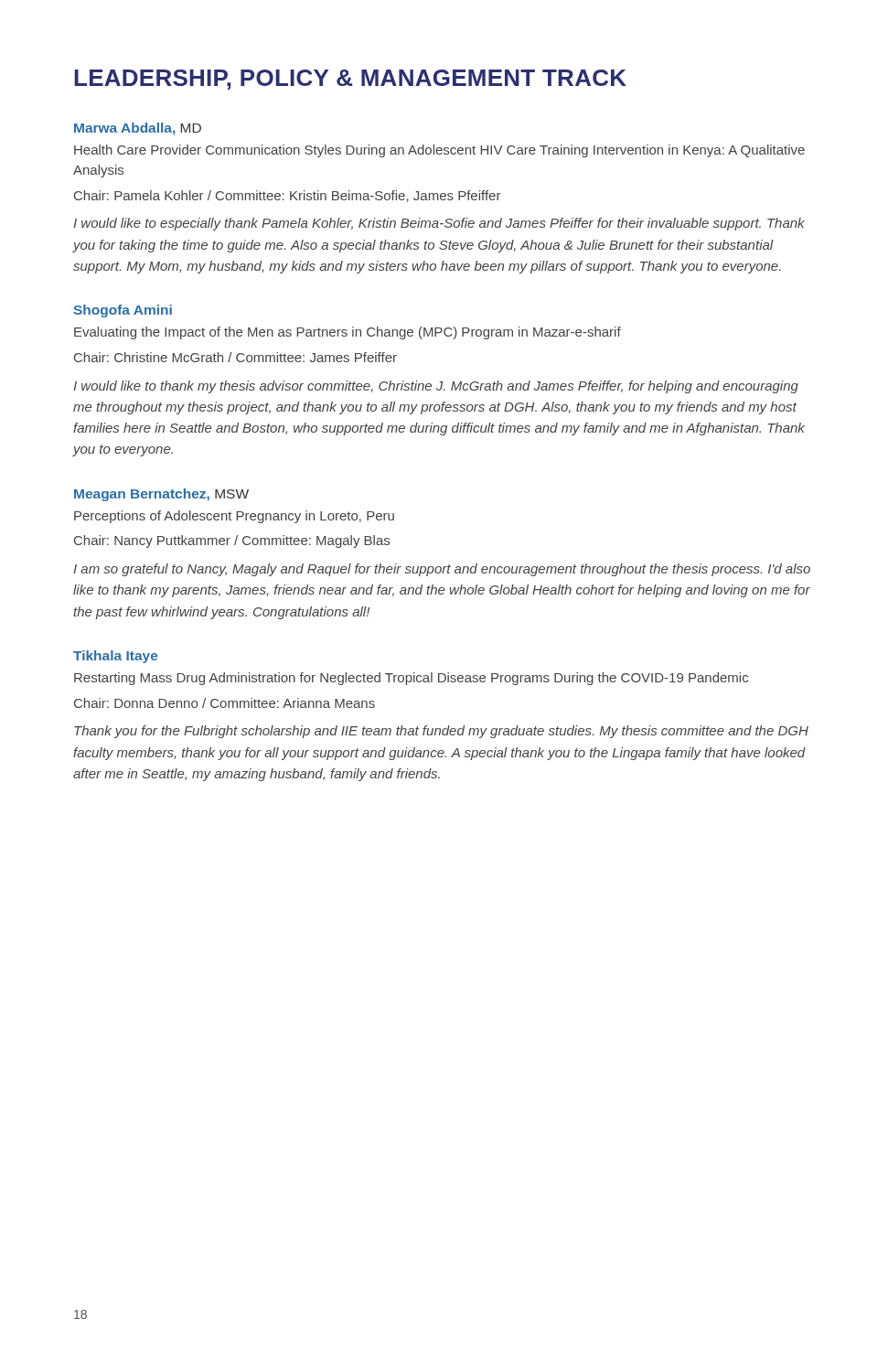
Task: Point to the passage starting "Chair: Christine McGrath / Committee: James Pfeiffer"
Action: coord(235,357)
